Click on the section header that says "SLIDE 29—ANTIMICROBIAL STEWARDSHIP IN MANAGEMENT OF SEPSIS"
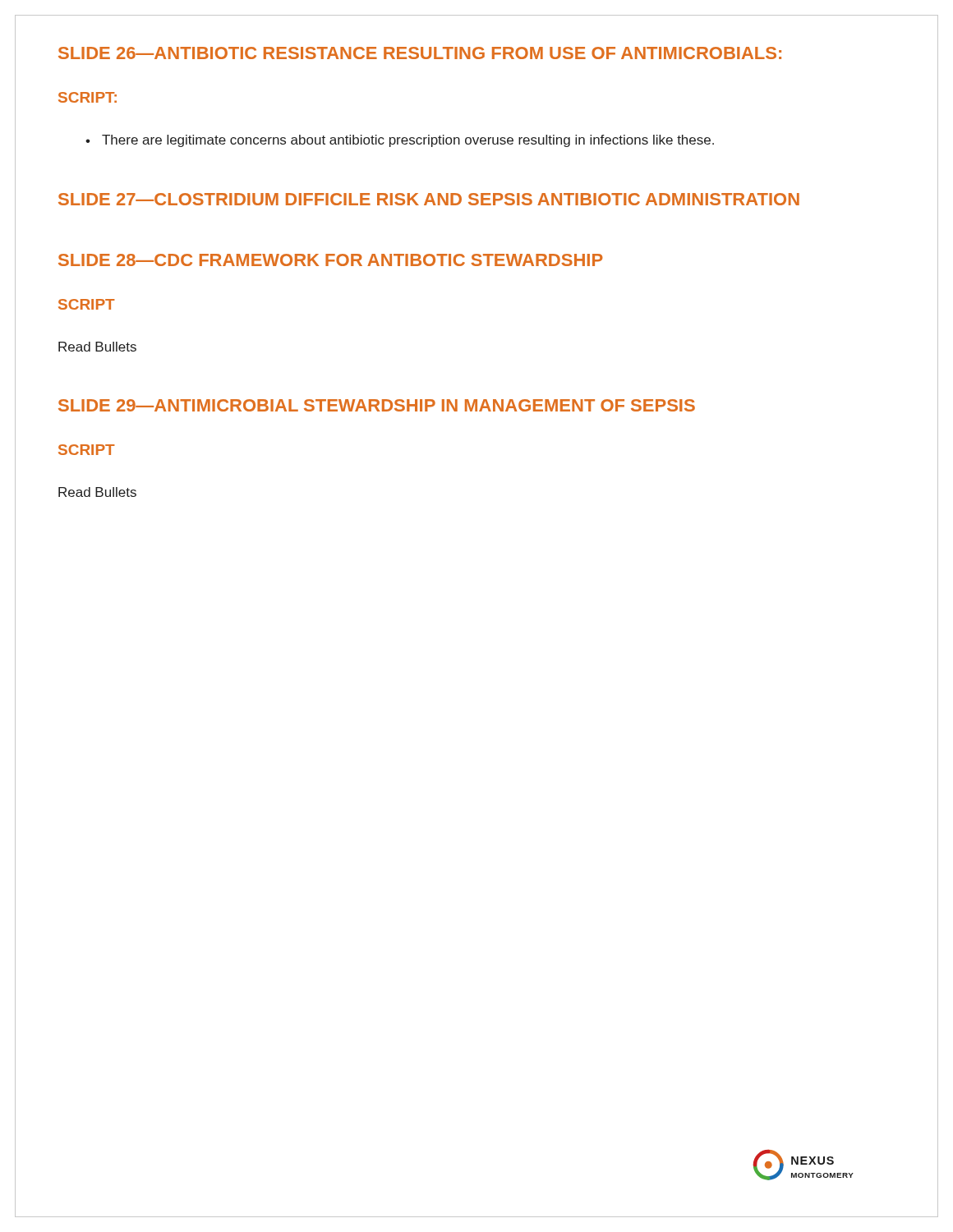This screenshot has height=1232, width=953. pos(376,405)
